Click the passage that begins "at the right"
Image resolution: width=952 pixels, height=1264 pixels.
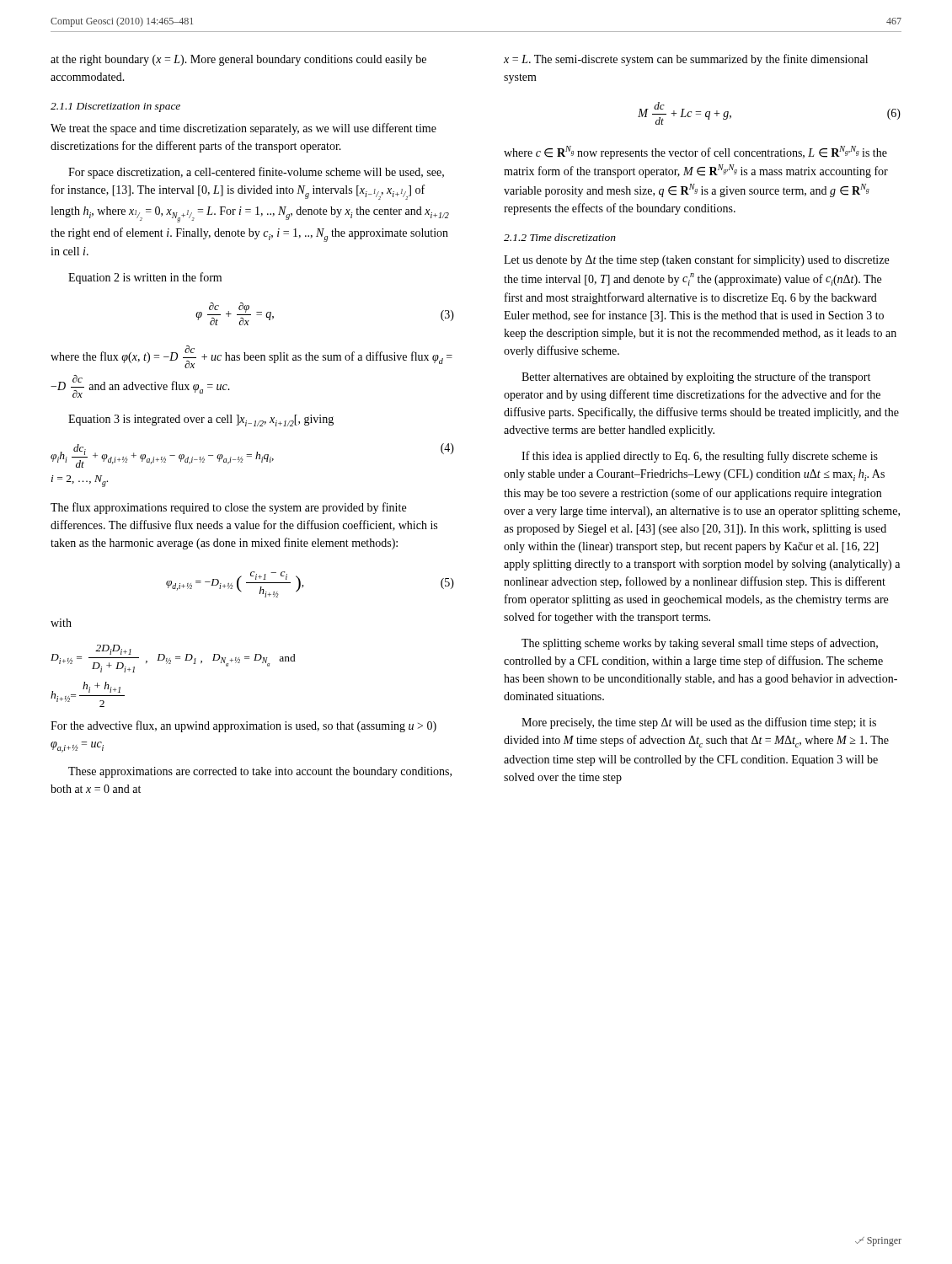pos(253,68)
